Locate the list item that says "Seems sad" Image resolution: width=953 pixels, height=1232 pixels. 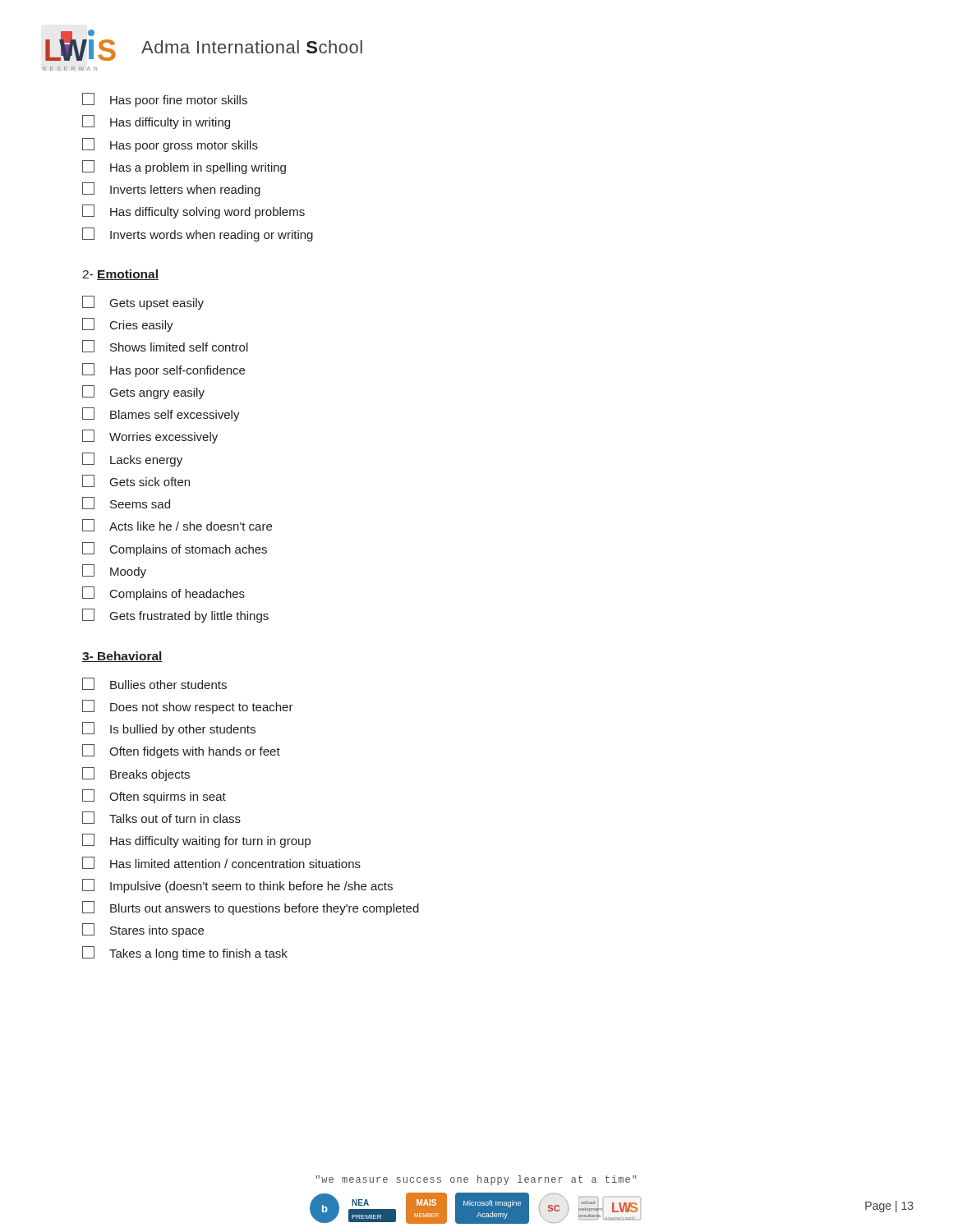click(127, 504)
